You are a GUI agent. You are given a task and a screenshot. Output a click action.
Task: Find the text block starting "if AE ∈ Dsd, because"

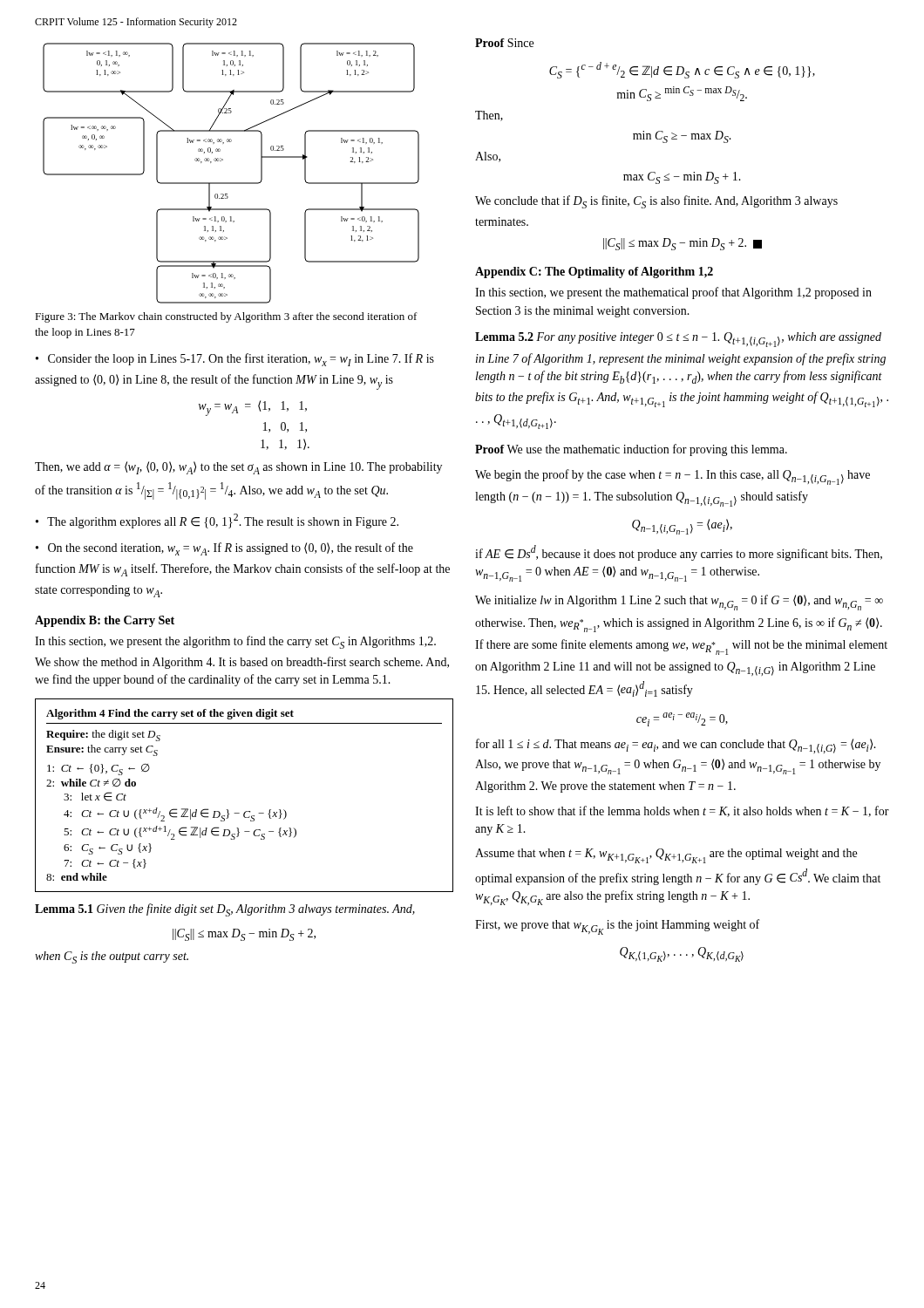pyautogui.click(x=679, y=564)
